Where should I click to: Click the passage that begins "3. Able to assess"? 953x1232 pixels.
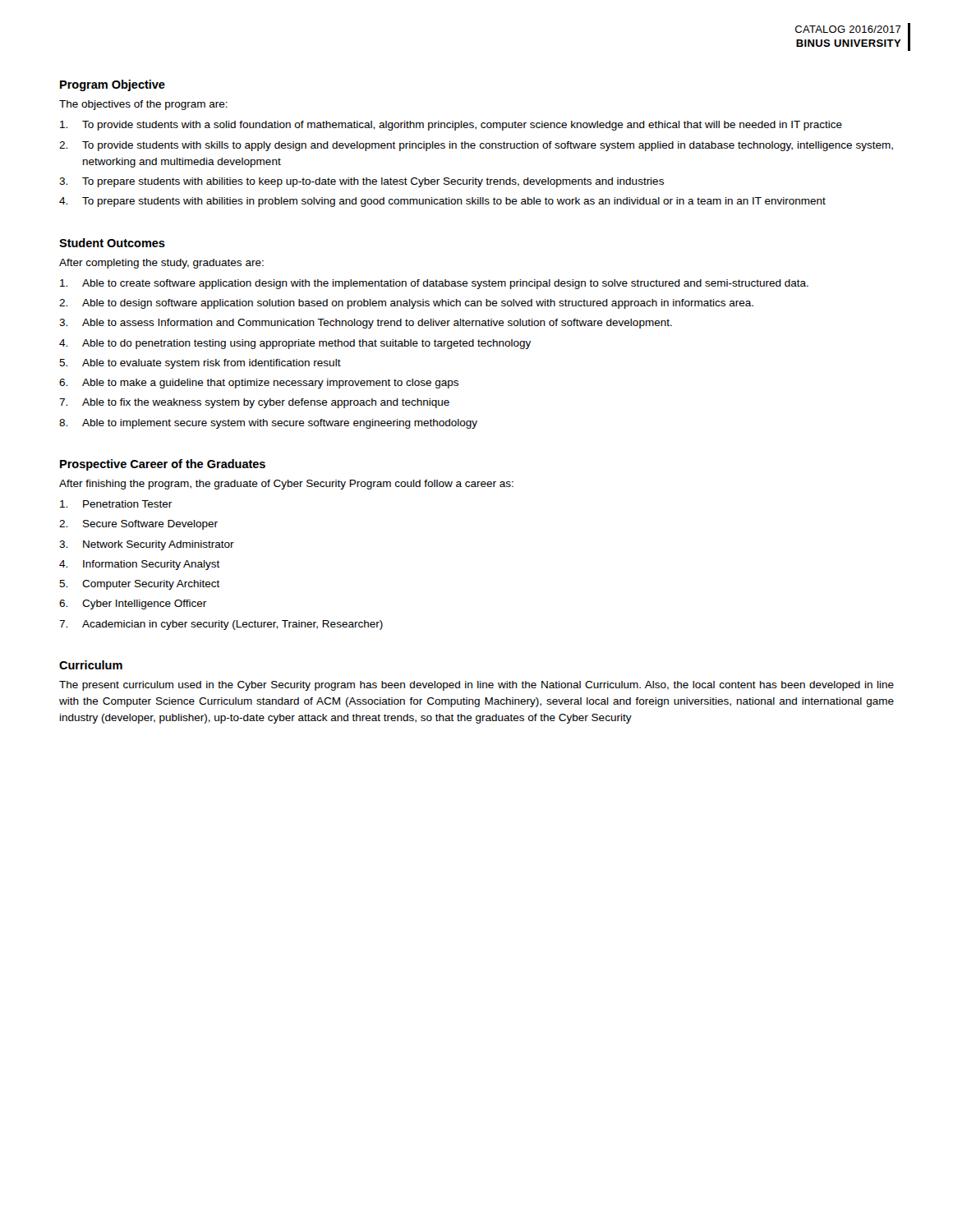coord(476,323)
